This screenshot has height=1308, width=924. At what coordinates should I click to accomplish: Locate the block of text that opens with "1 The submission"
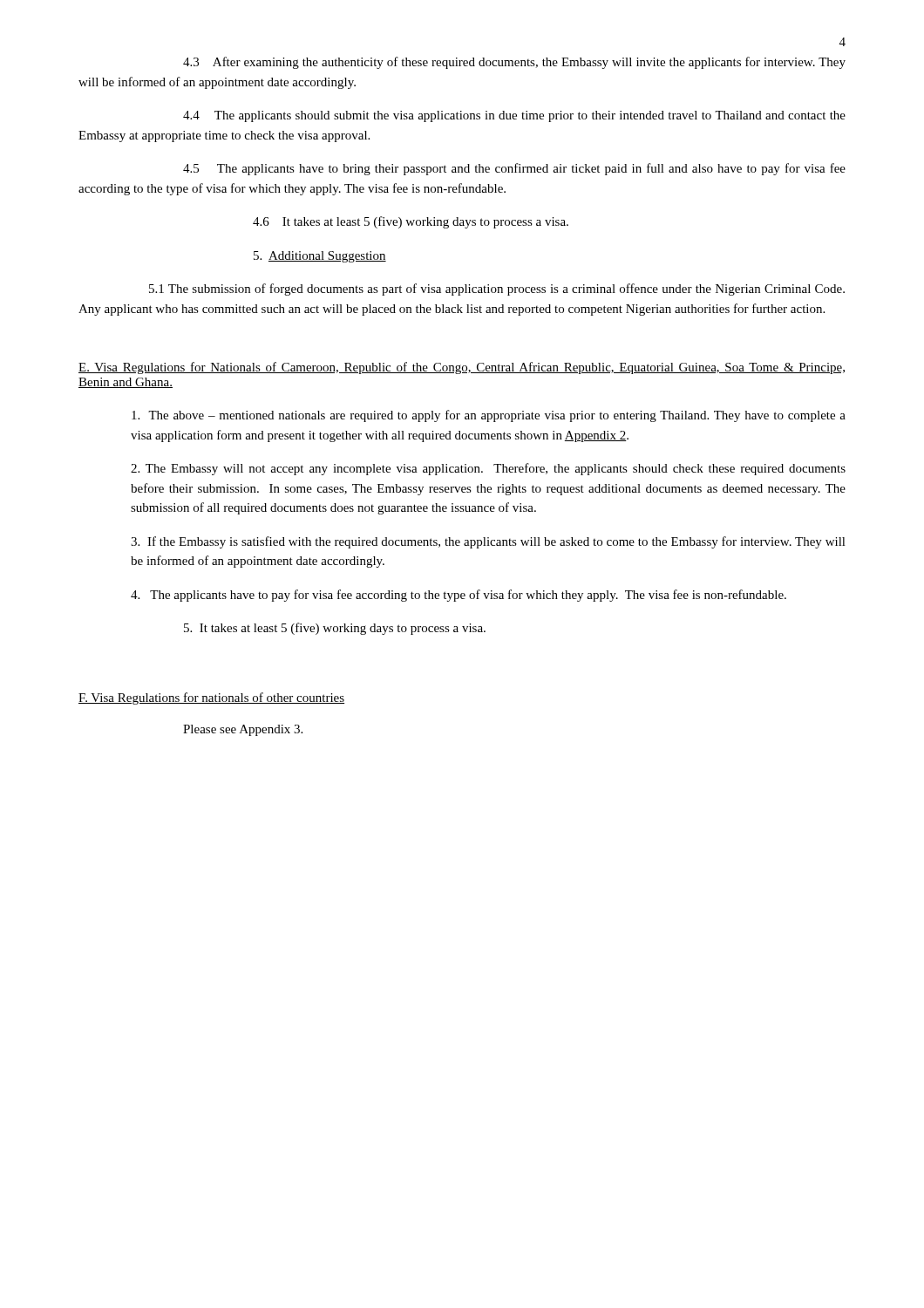462,299
